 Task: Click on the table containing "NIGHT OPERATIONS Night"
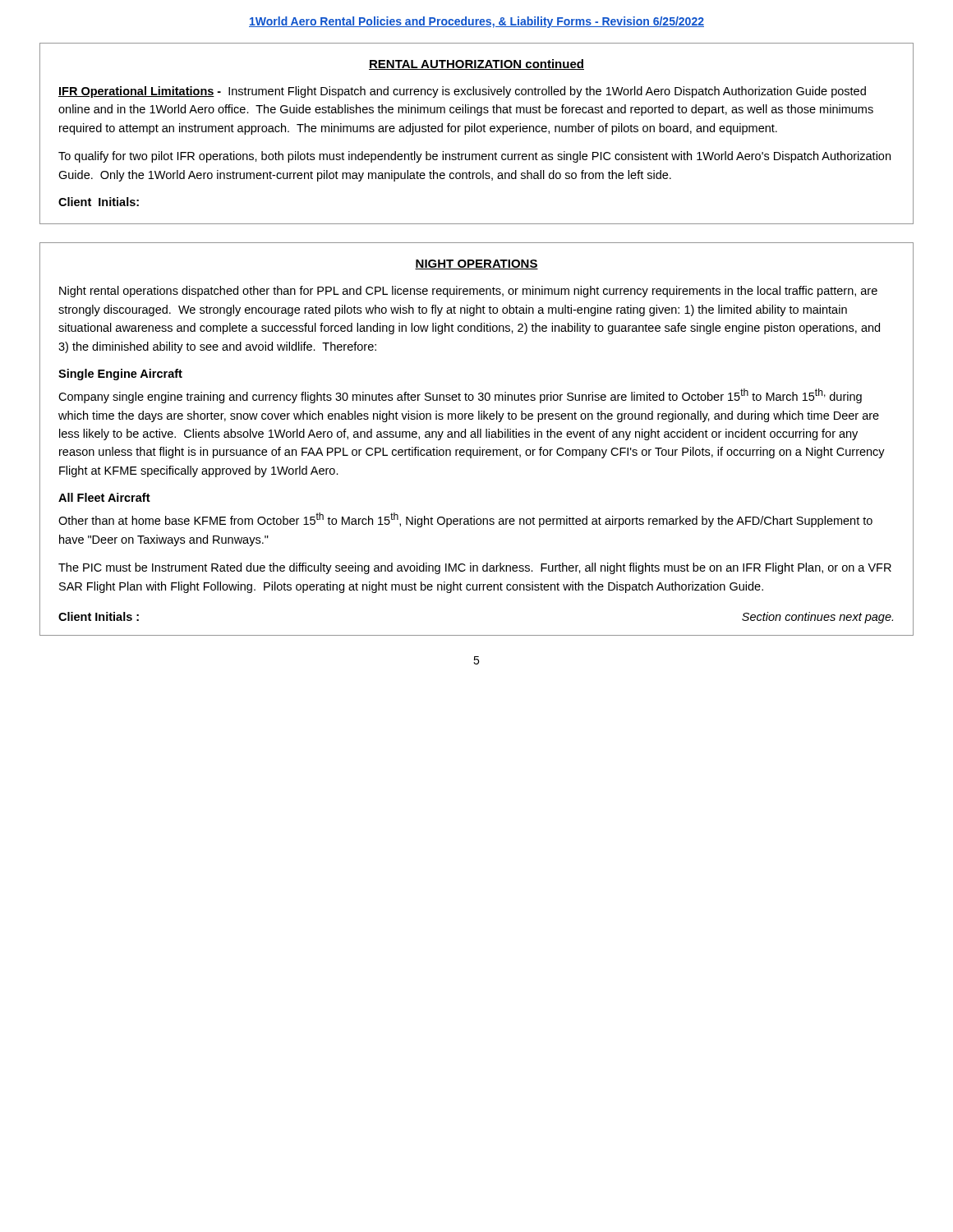tap(476, 439)
